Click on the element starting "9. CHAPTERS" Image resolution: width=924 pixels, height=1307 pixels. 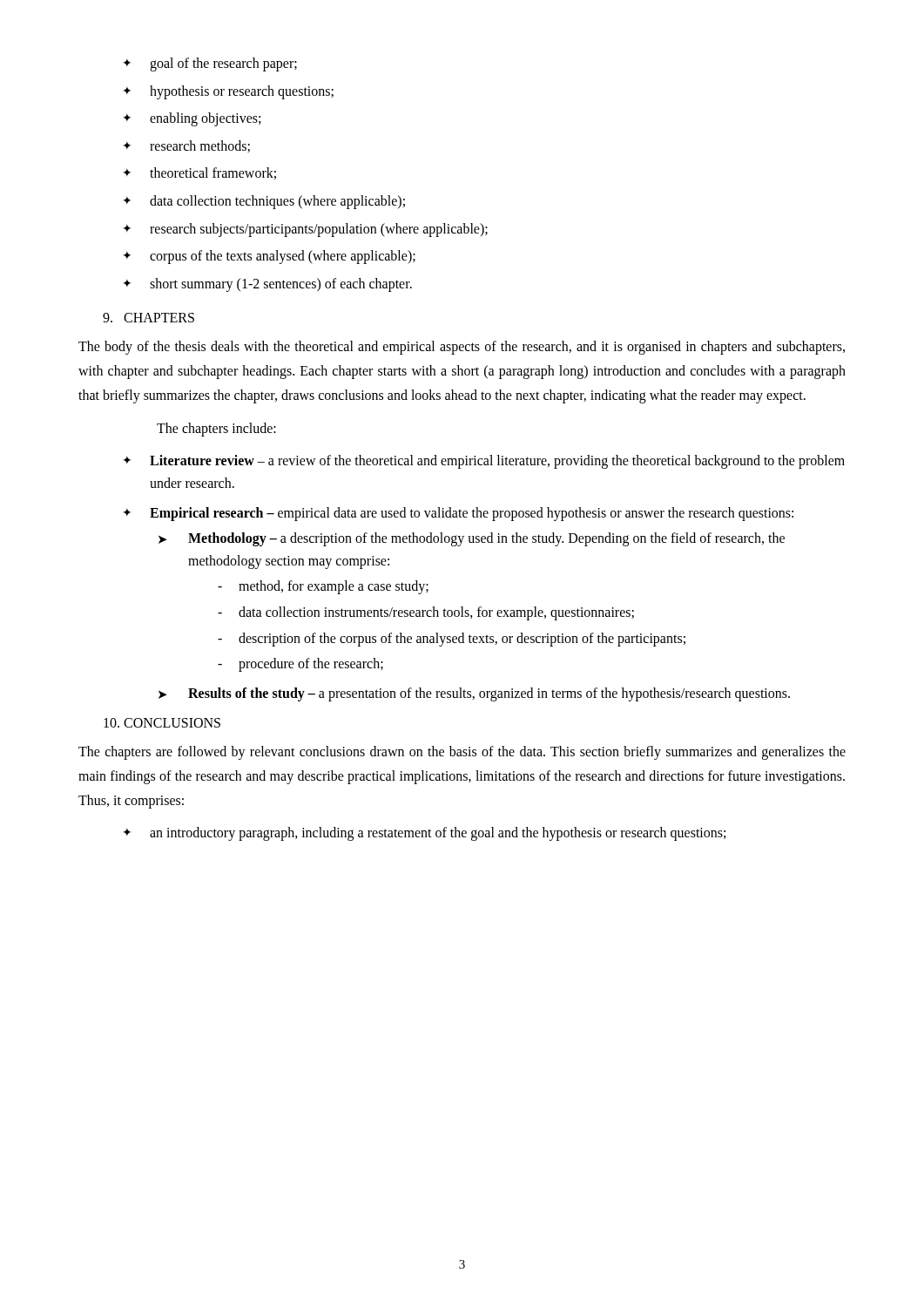[149, 318]
